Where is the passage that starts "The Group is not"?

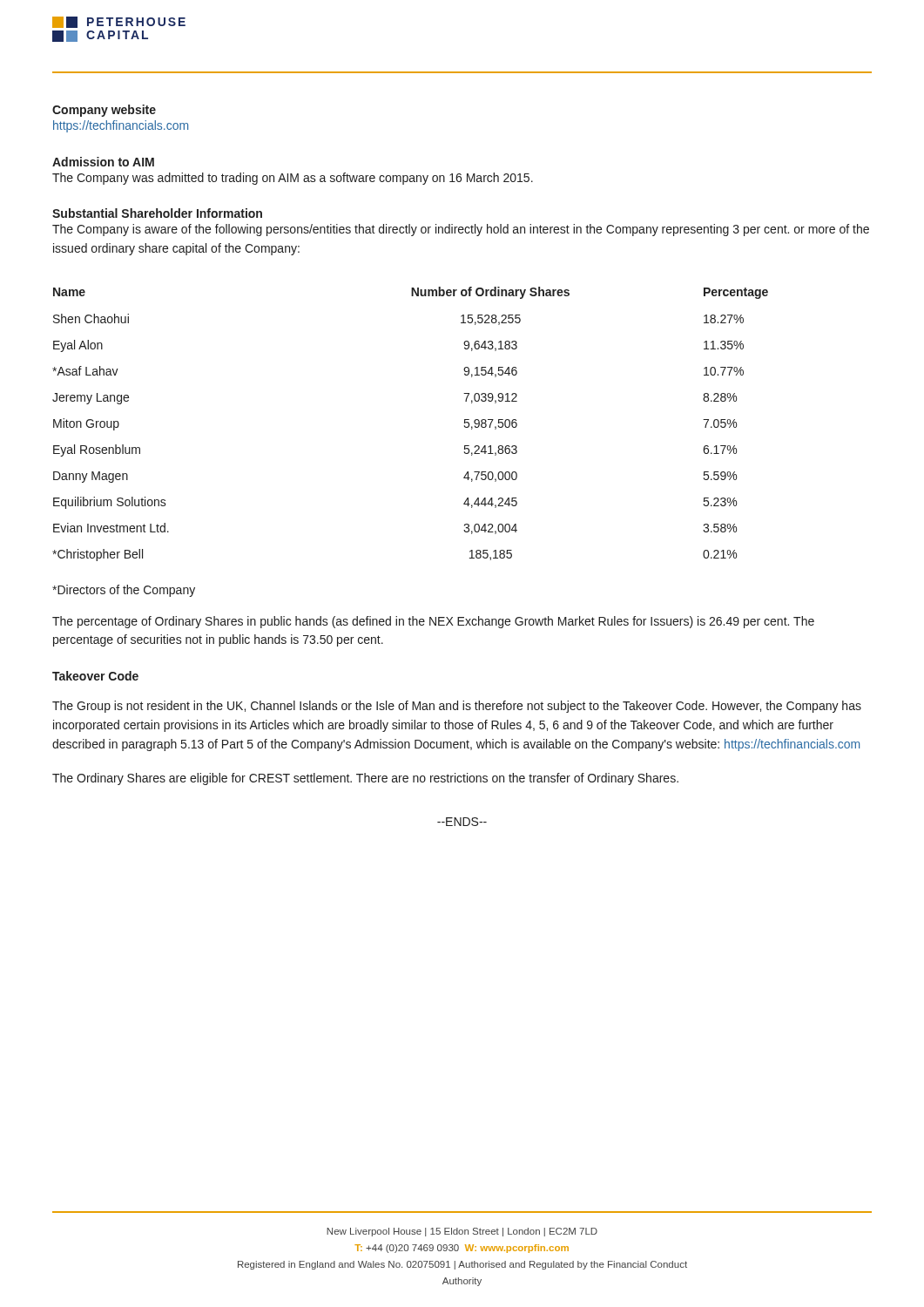457,725
